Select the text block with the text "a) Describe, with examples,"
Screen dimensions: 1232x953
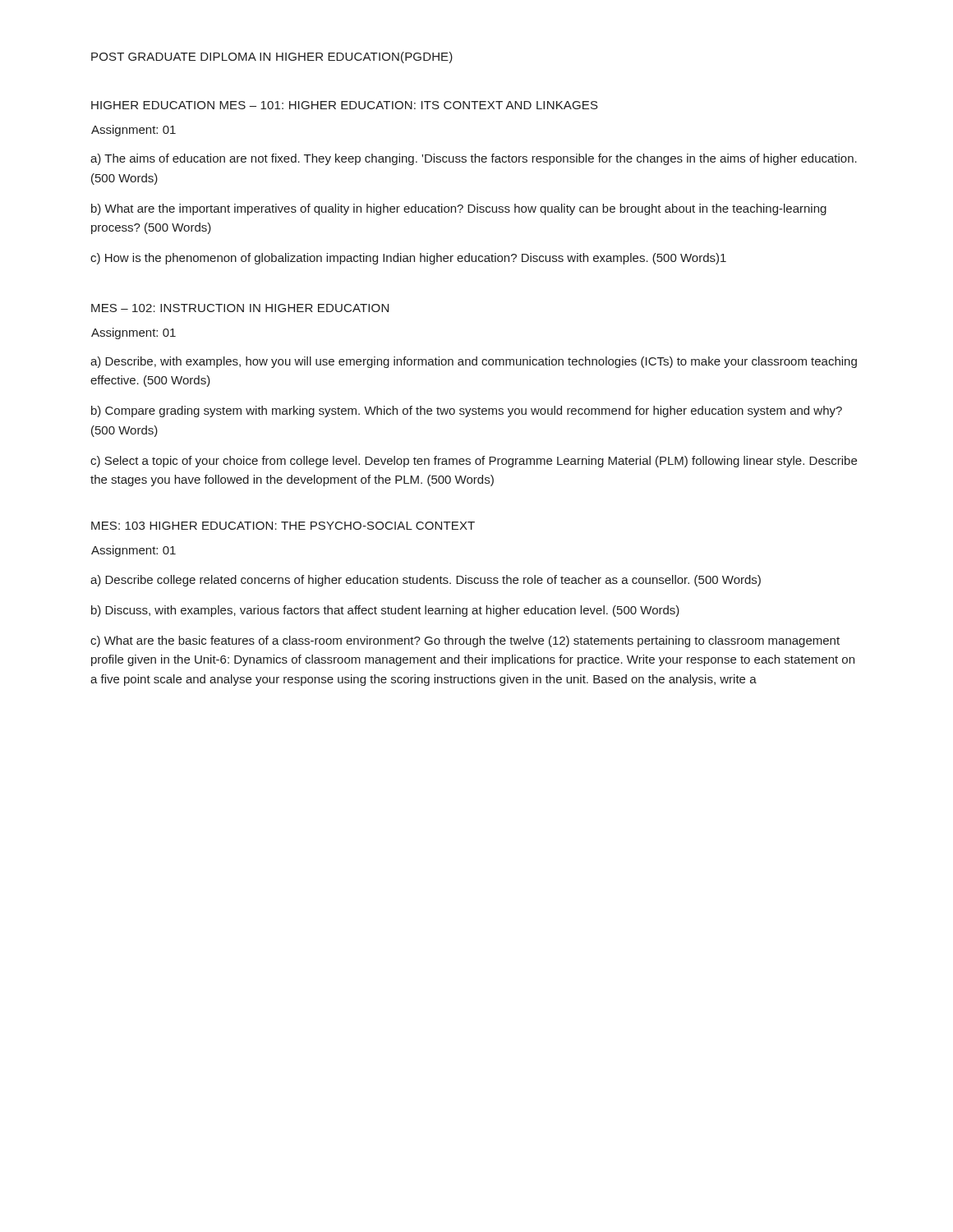[x=474, y=370]
